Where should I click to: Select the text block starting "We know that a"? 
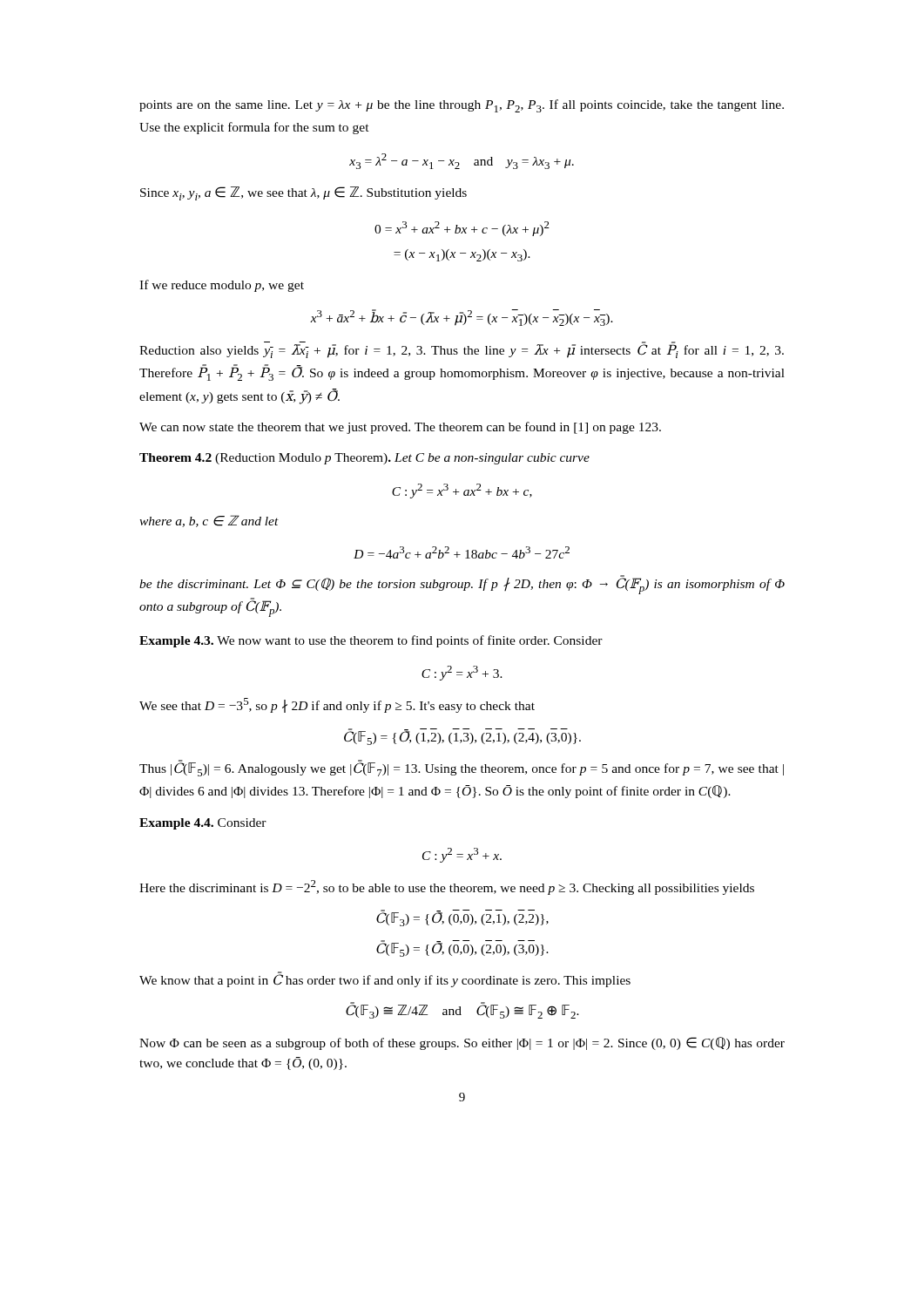click(x=462, y=980)
